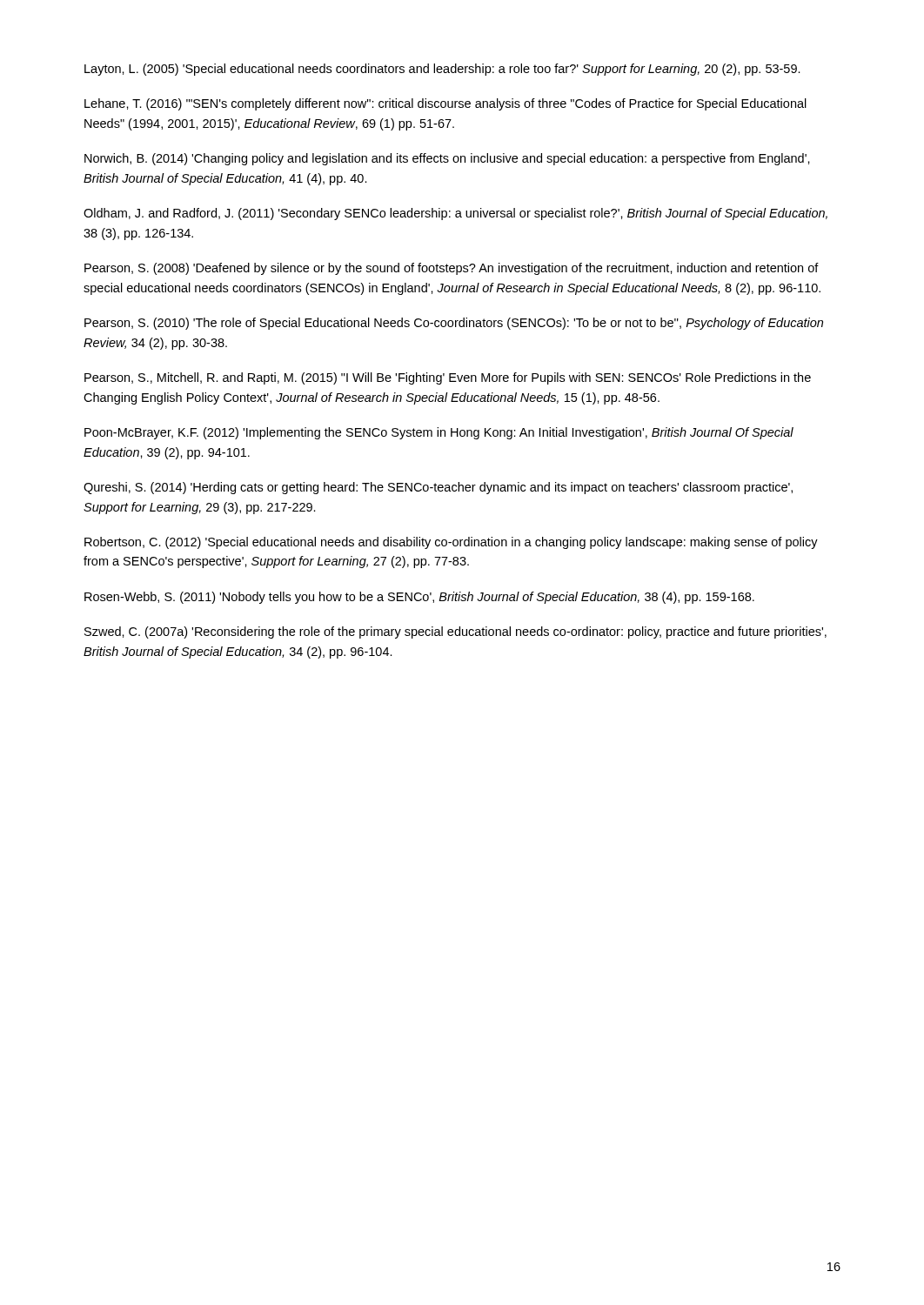Where is the passage that starts "Robertson, C. (2012) 'Special educational needs"?
The image size is (924, 1305).
[450, 552]
